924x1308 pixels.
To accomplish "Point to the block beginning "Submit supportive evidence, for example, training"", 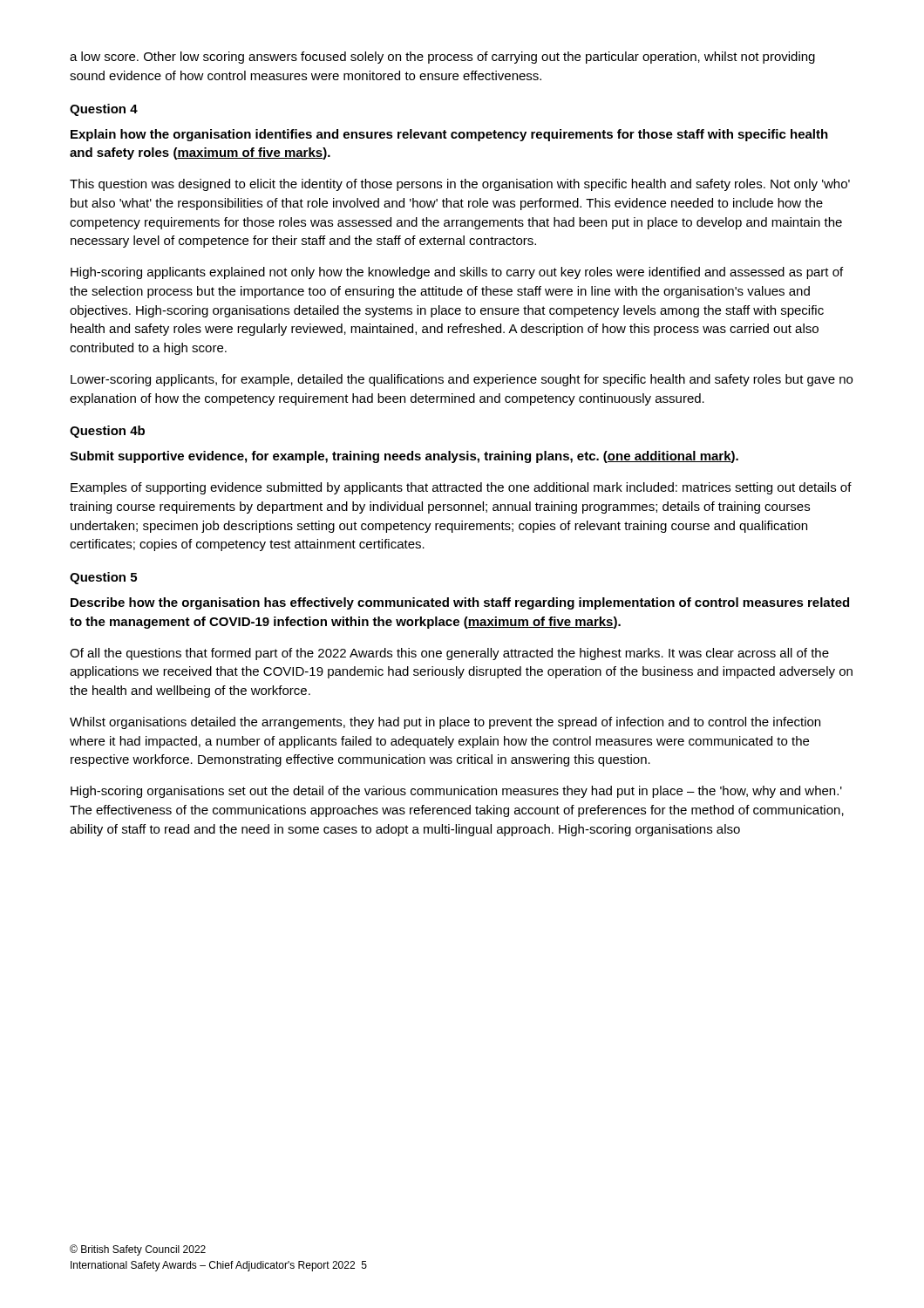I will pos(462,456).
